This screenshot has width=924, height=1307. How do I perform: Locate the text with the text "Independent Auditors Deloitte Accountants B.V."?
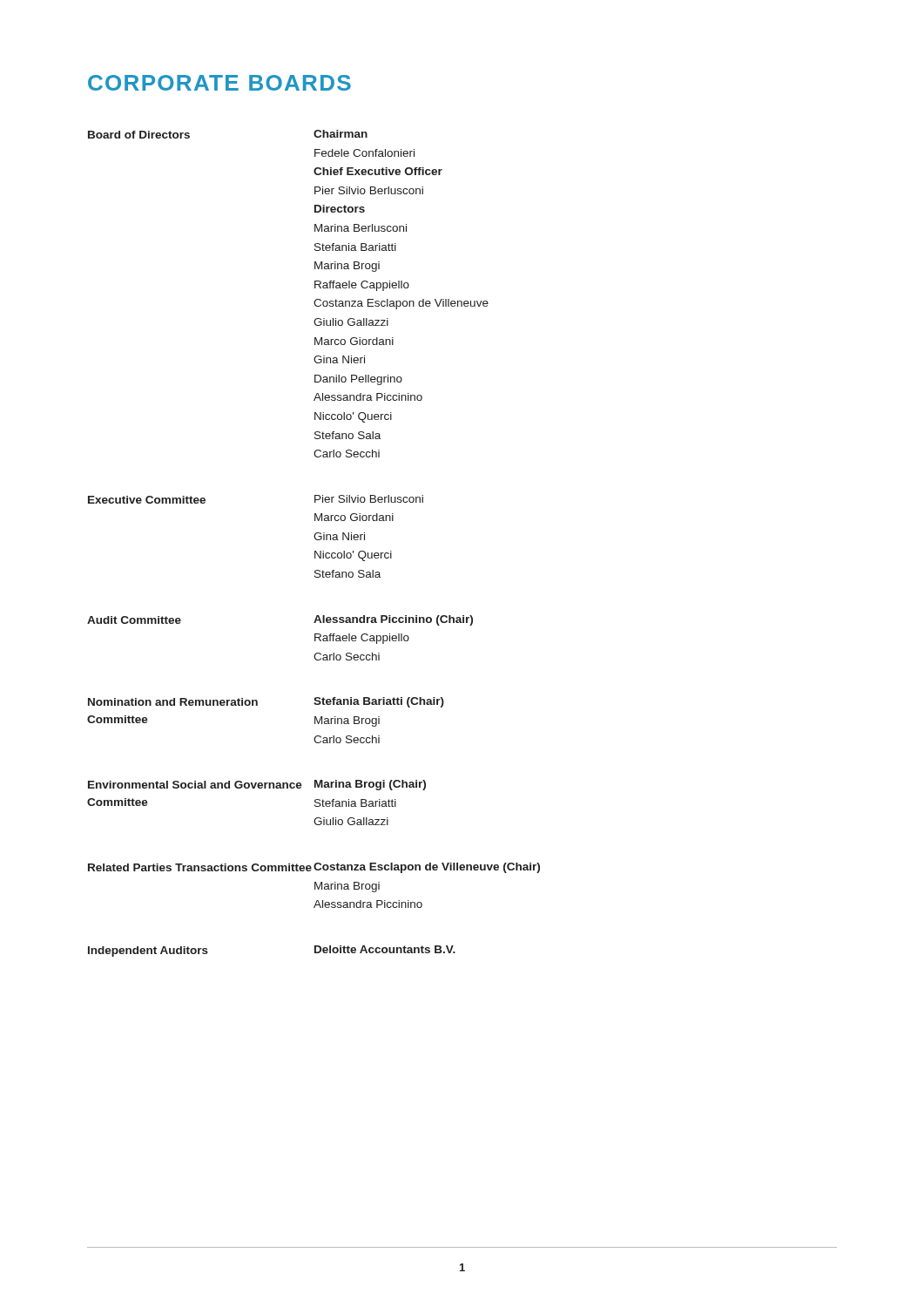(462, 949)
